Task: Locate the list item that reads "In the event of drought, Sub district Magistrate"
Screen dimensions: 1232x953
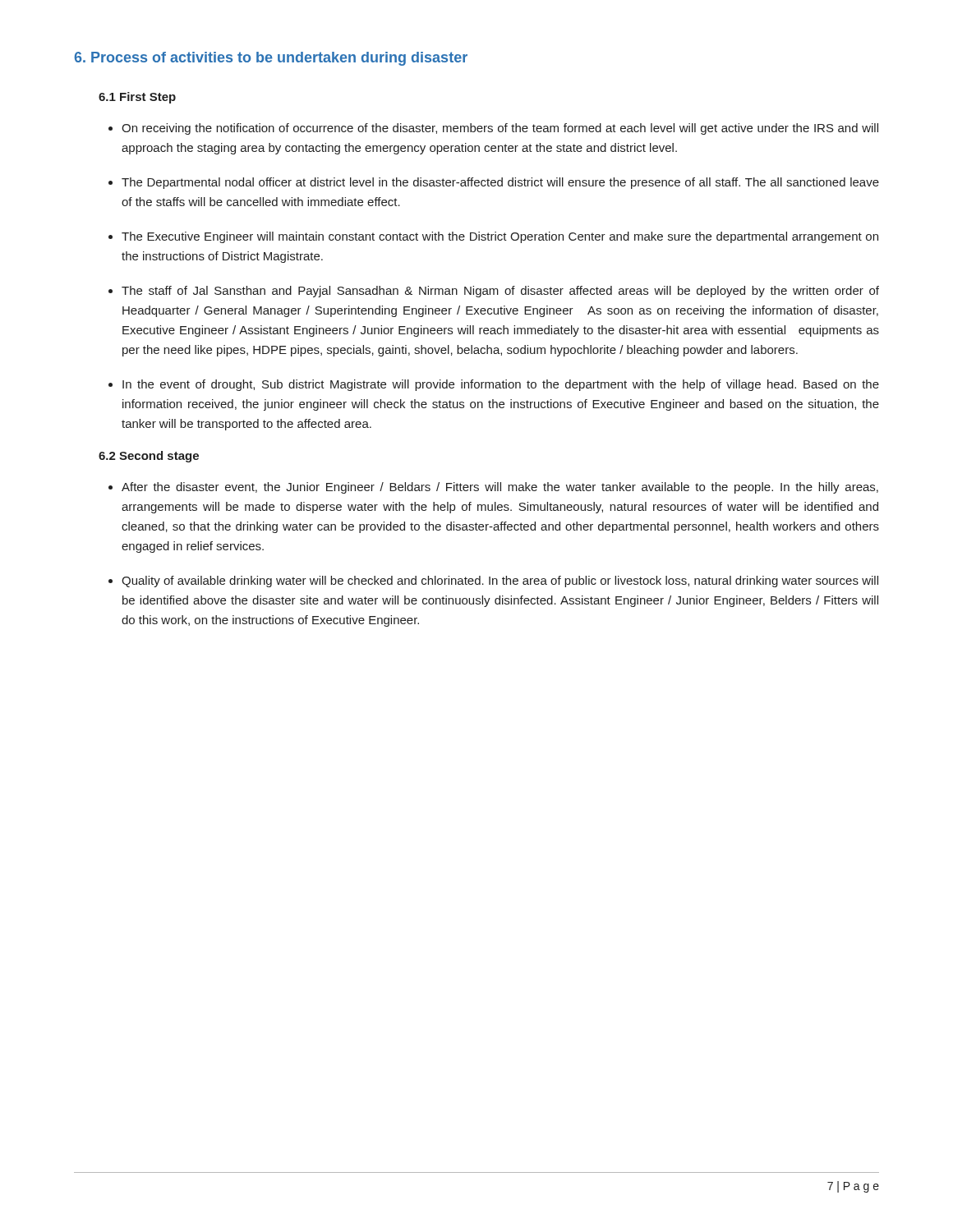Action: pyautogui.click(x=500, y=404)
